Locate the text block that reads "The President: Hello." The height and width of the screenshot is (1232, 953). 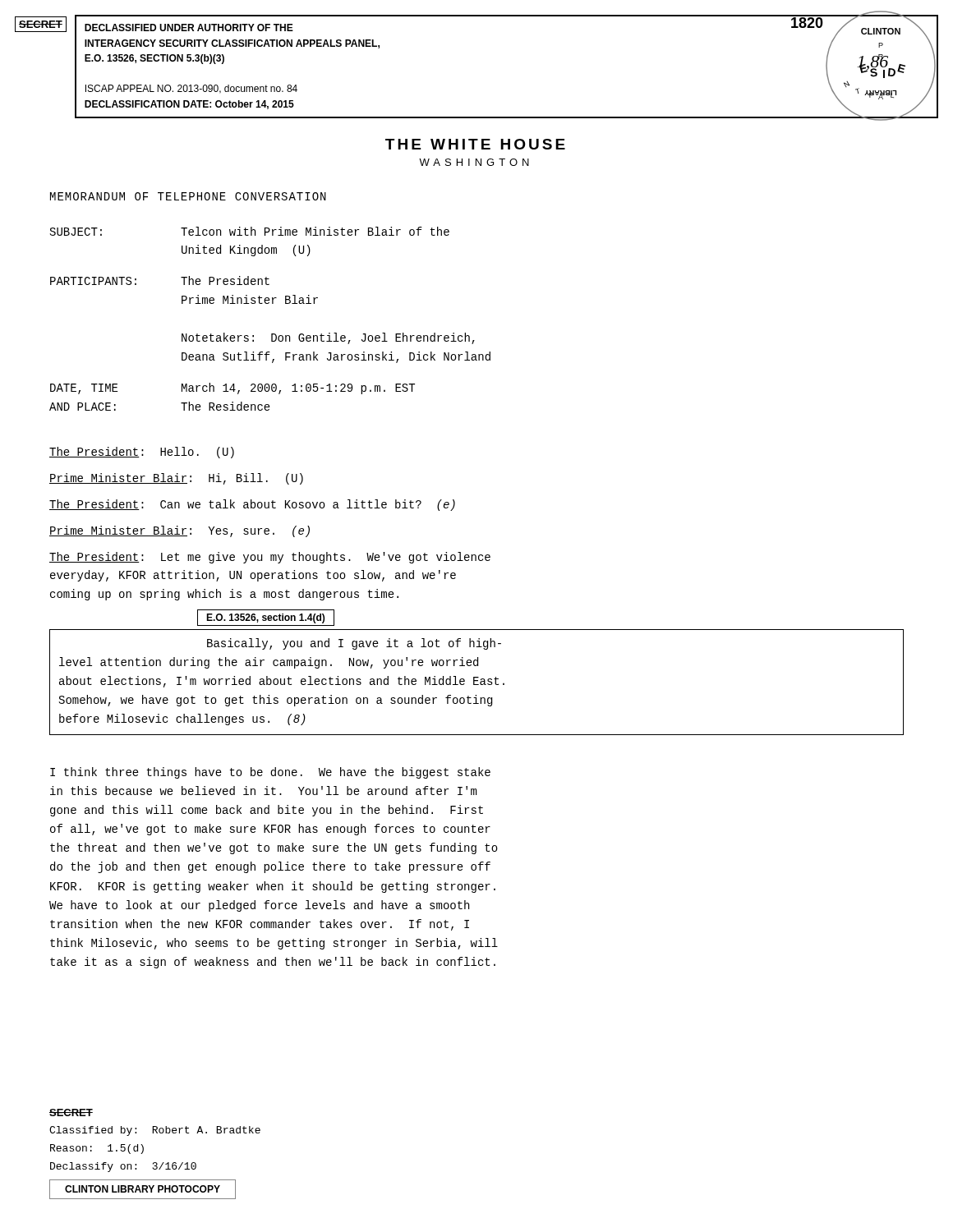point(142,453)
